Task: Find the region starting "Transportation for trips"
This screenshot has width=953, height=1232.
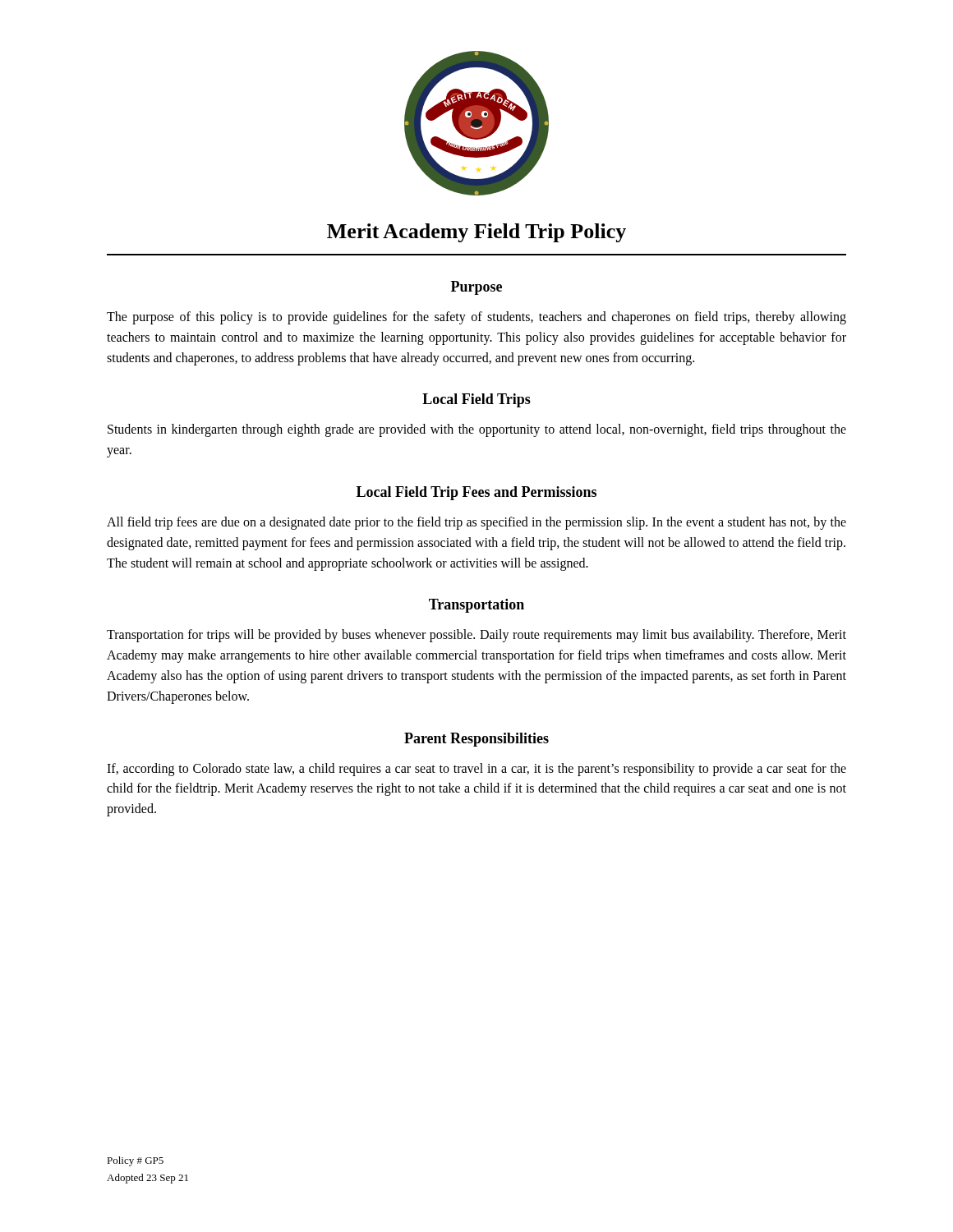Action: click(x=476, y=665)
